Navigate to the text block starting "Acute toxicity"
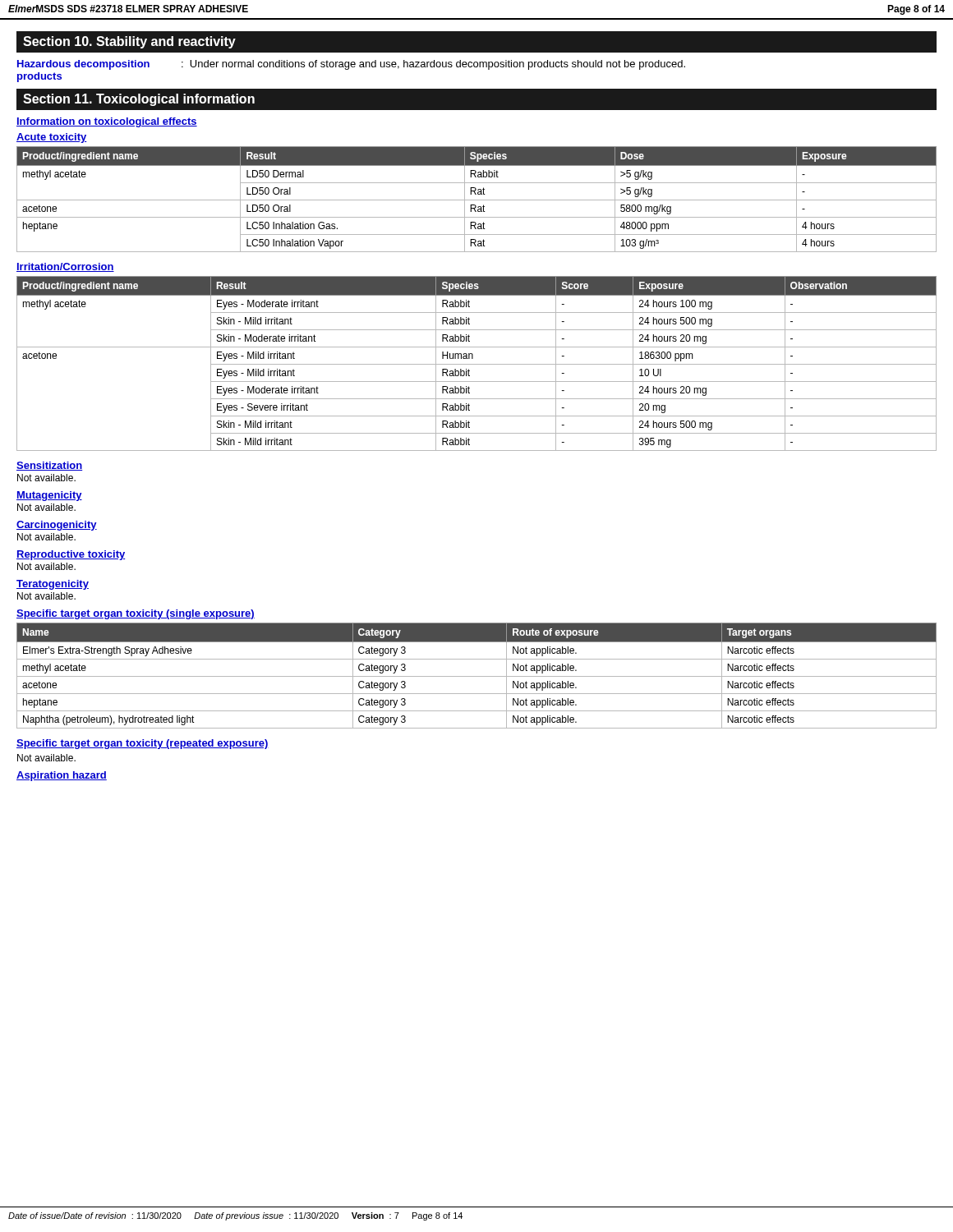Screen dimensions: 1232x953 [476, 137]
